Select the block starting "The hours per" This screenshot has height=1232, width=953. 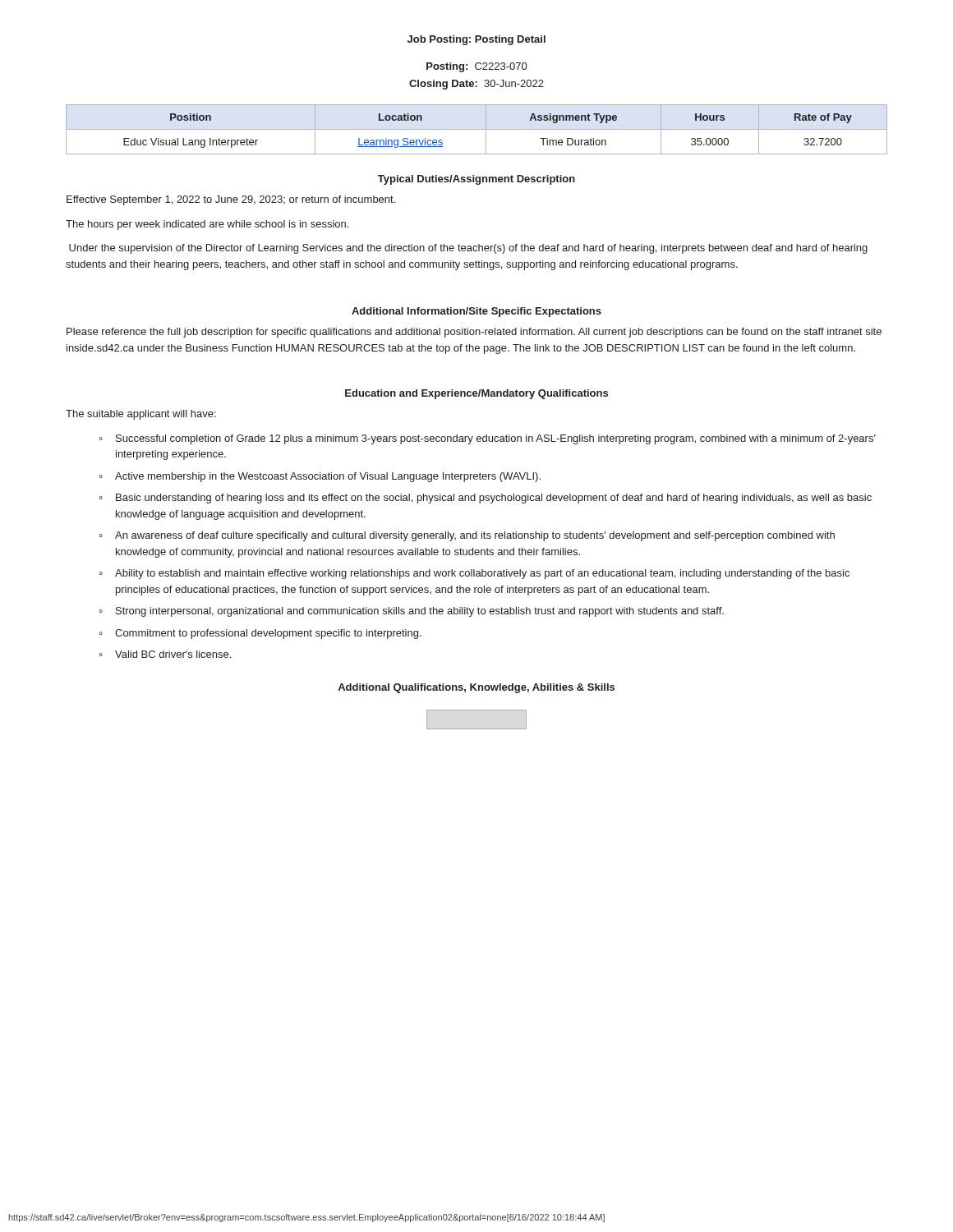coord(208,223)
